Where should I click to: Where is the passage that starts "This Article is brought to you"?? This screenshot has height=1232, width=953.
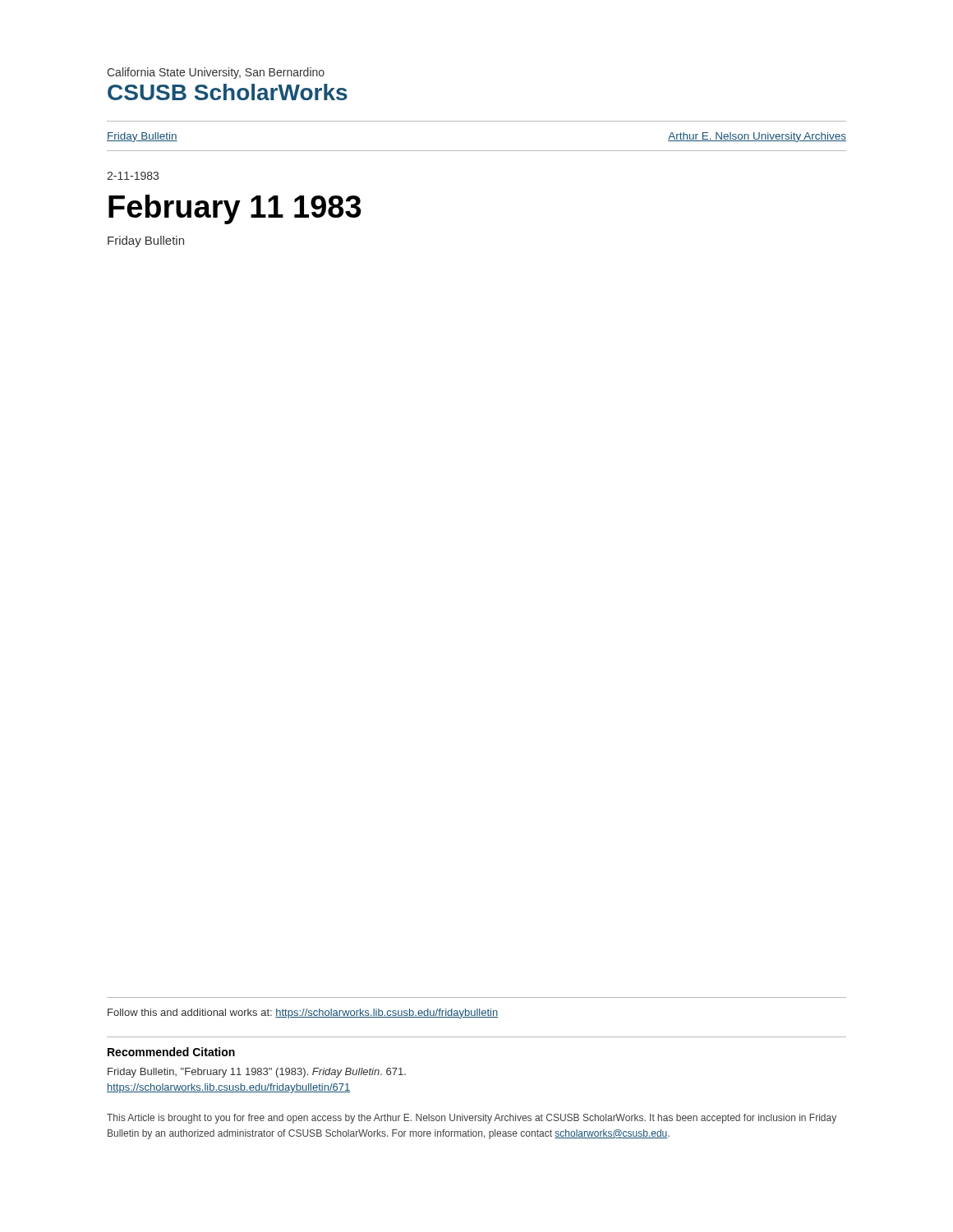tap(472, 1125)
